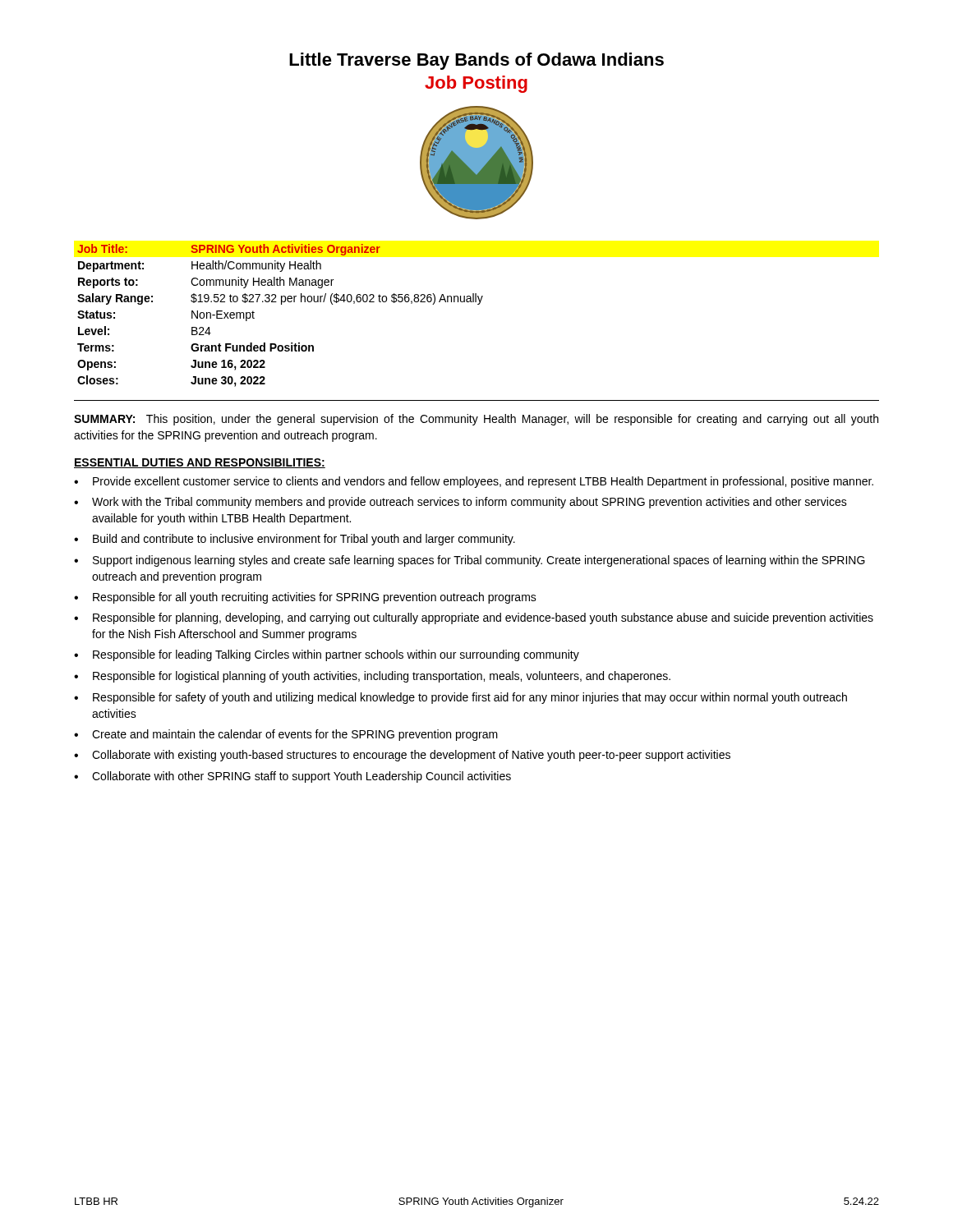Select a logo
The width and height of the screenshot is (953, 1232).
[476, 164]
